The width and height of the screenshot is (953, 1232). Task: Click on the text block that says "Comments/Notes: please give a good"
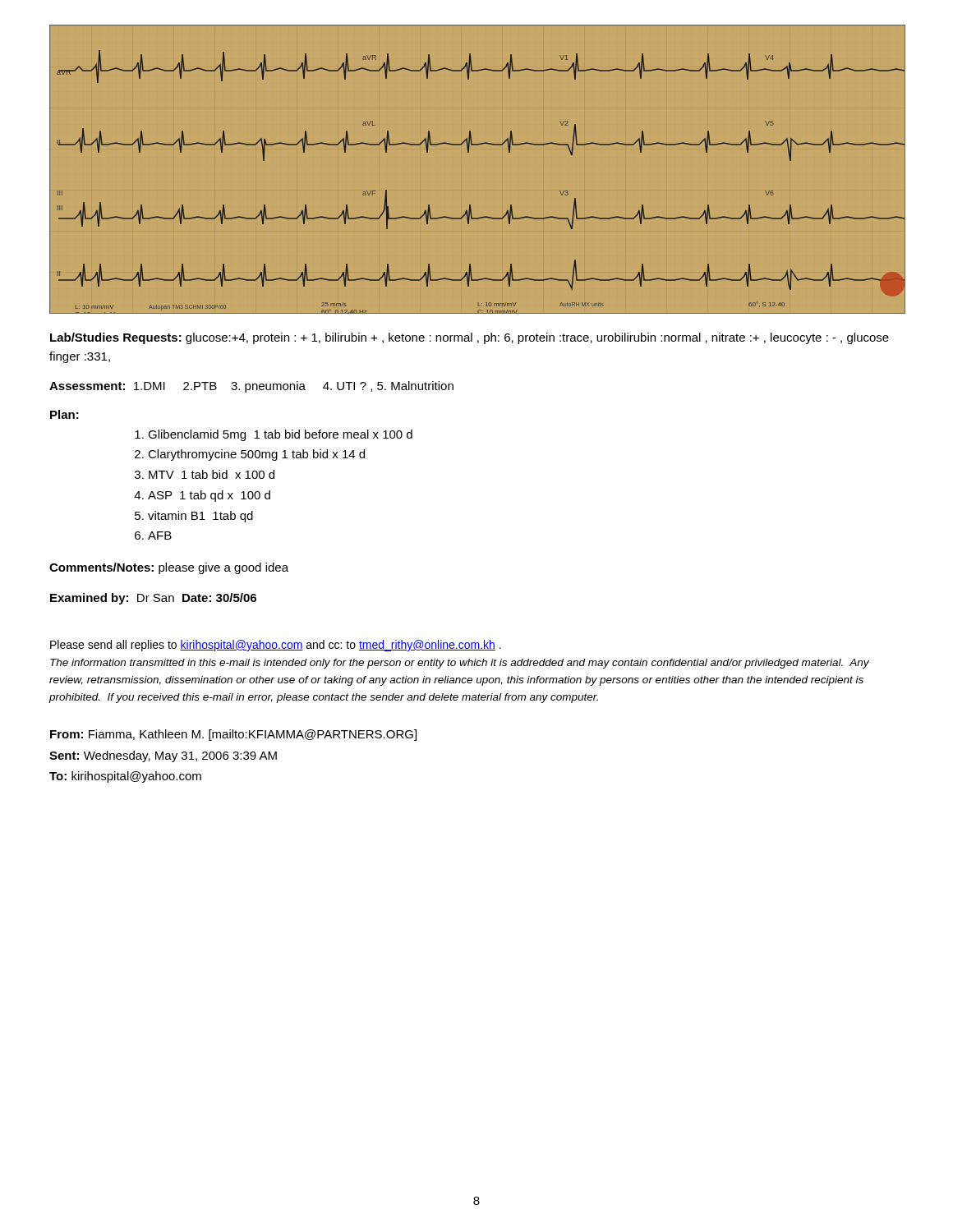pos(169,567)
